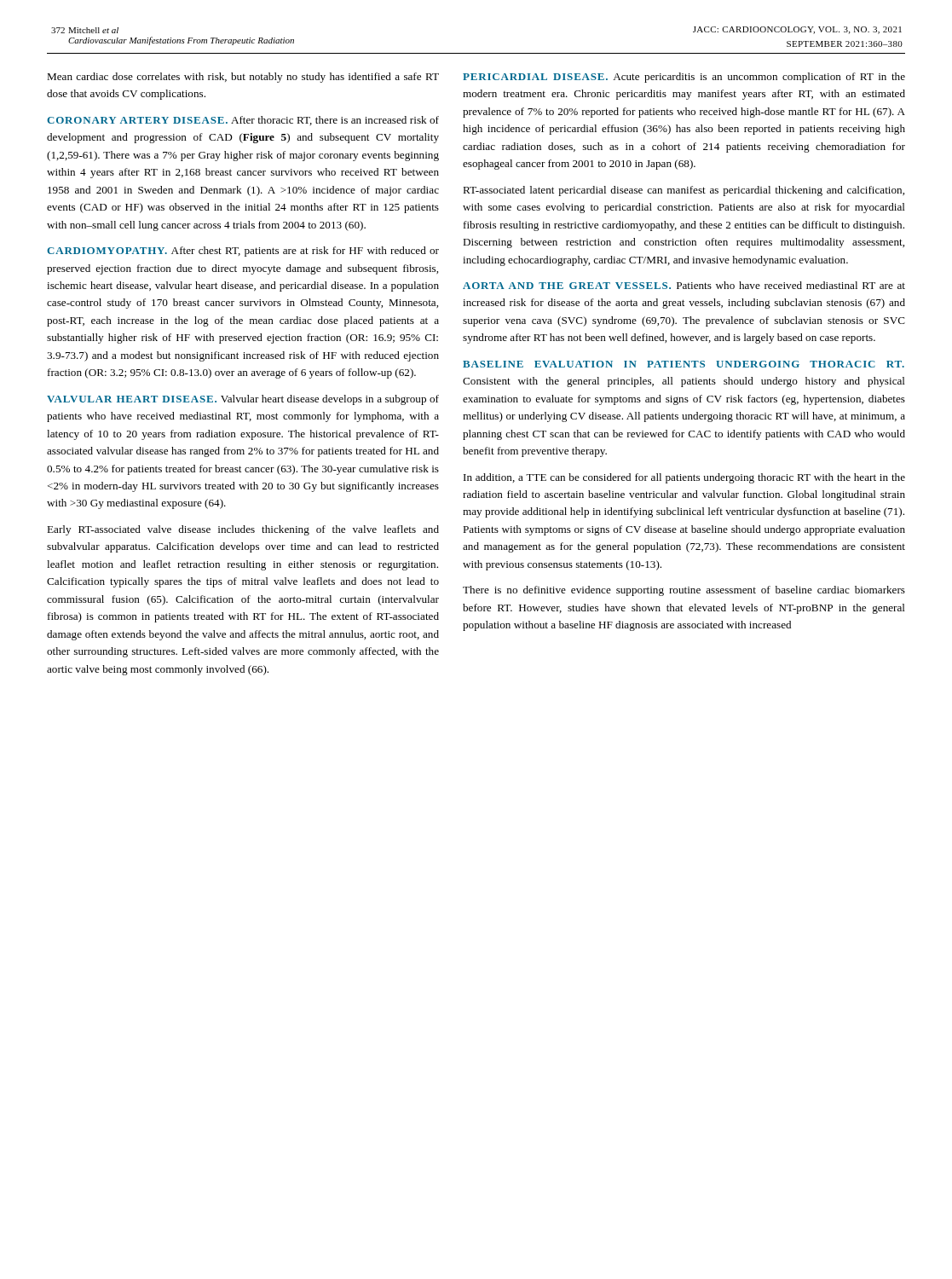The width and height of the screenshot is (952, 1279).
Task: Point to the text block starting "PERICARDIAL DISEASE. Acute pericarditis is an uncommon complication"
Action: point(684,120)
